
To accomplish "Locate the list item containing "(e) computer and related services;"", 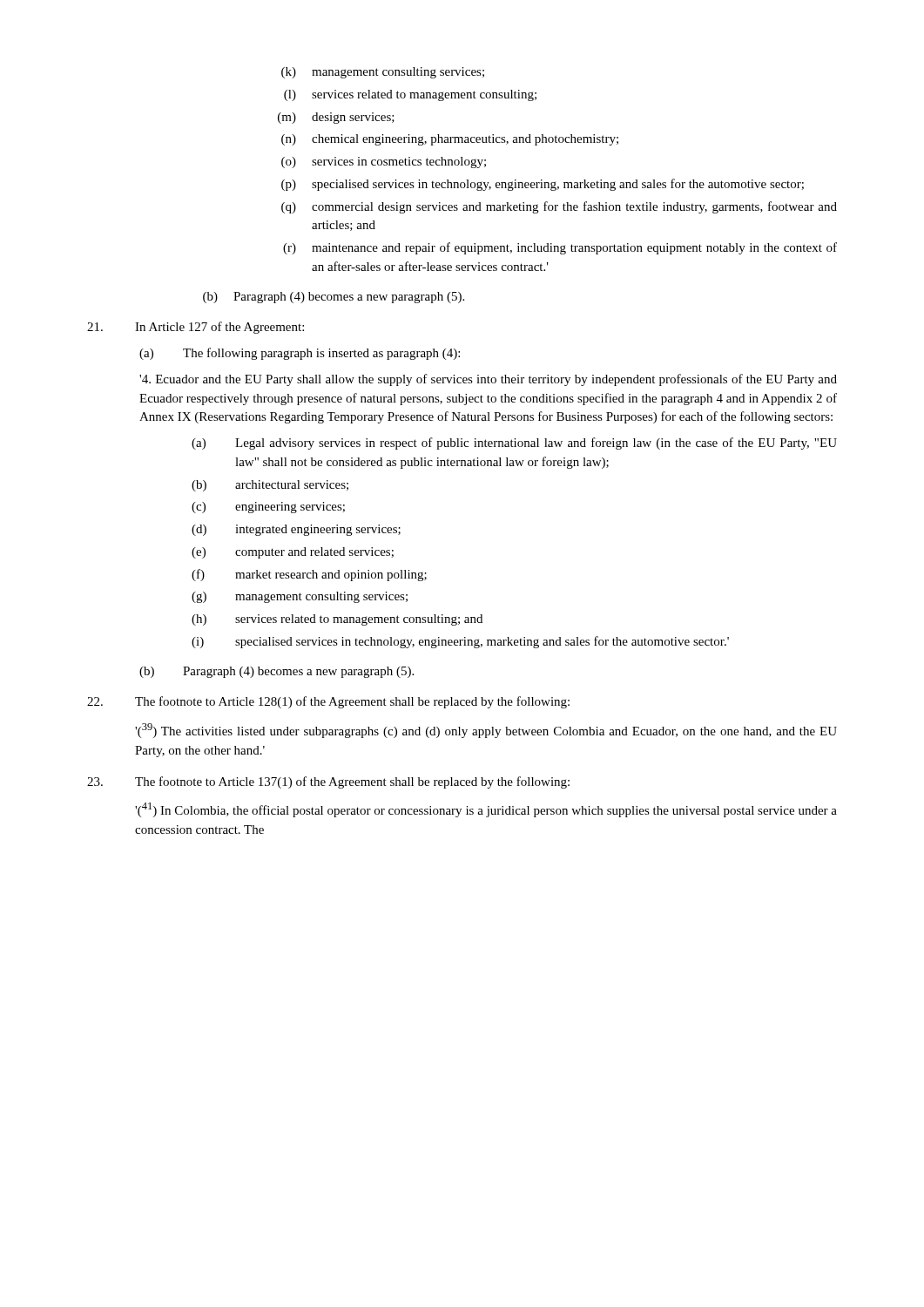I will 293,553.
